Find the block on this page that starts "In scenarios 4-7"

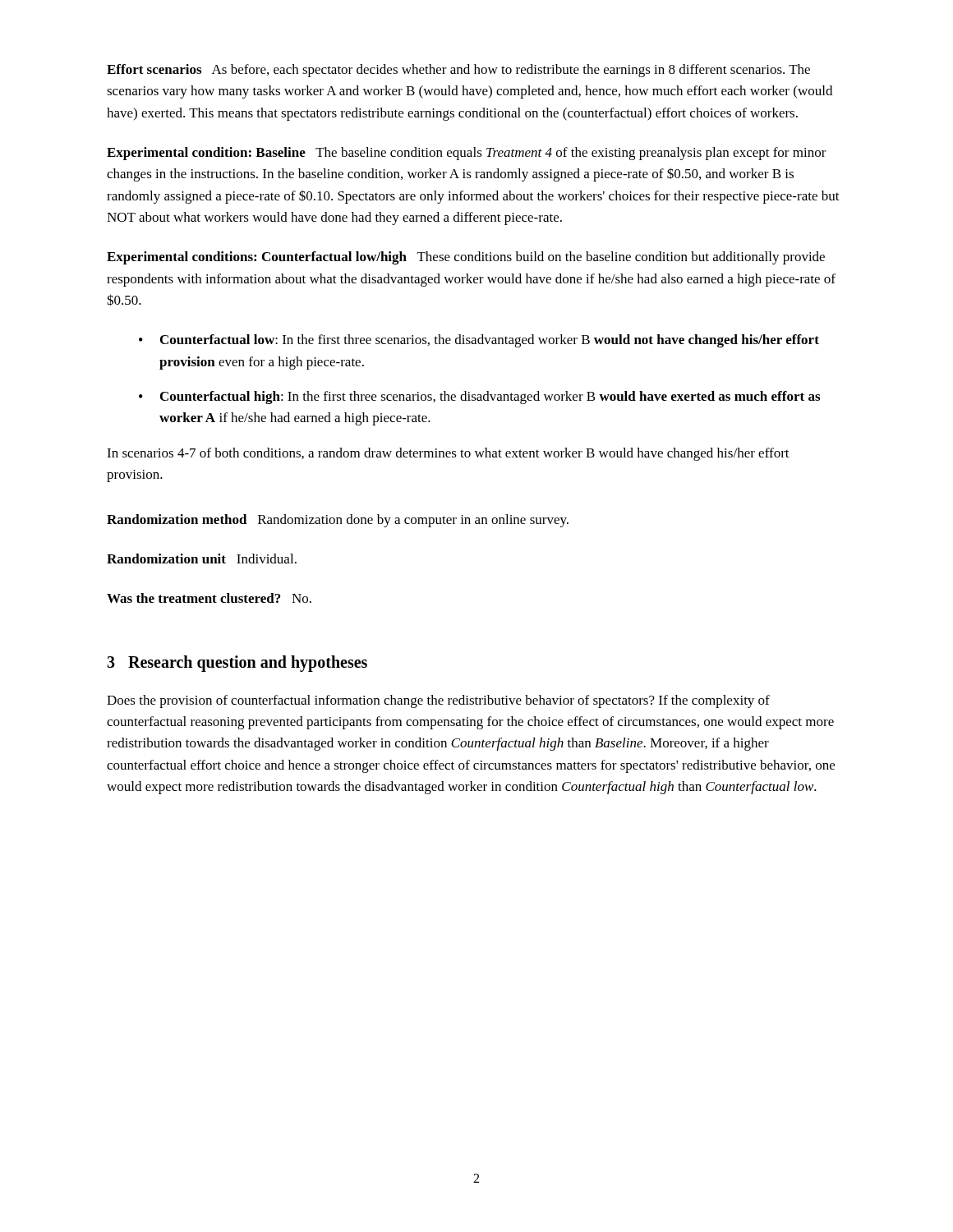click(448, 464)
